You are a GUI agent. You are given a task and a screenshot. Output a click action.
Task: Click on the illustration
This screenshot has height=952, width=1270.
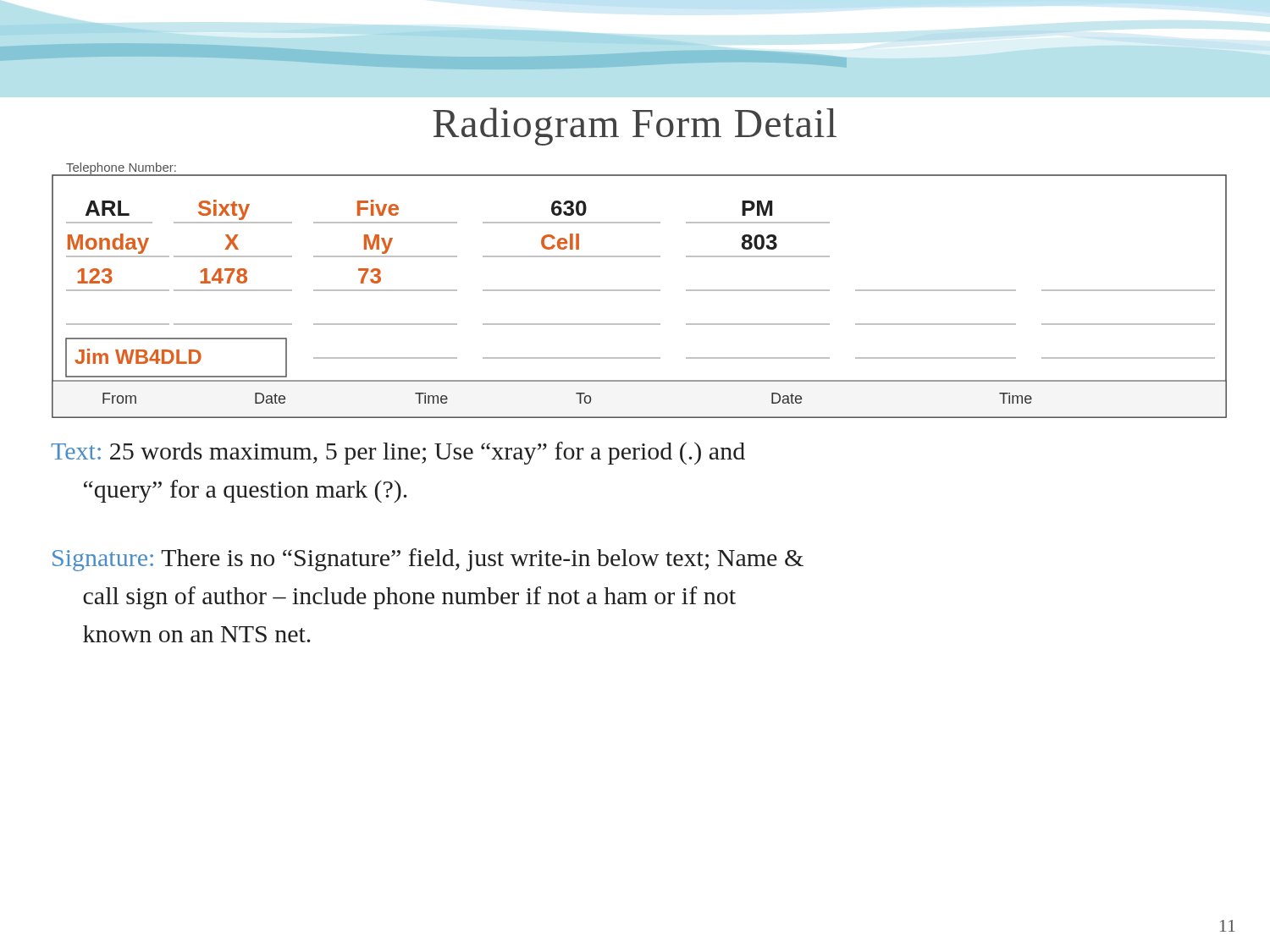635,49
